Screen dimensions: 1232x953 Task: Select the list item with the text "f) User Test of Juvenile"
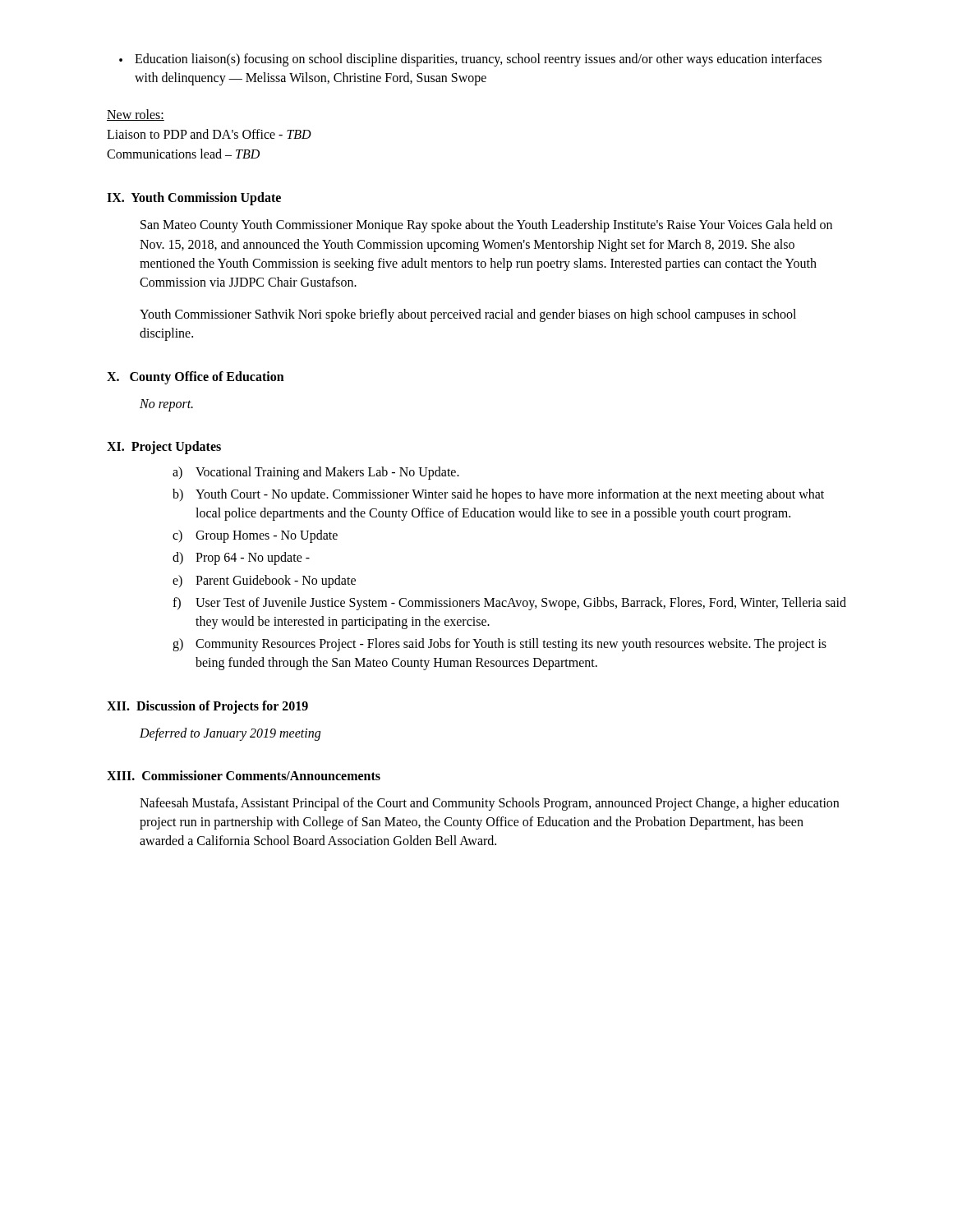[509, 612]
